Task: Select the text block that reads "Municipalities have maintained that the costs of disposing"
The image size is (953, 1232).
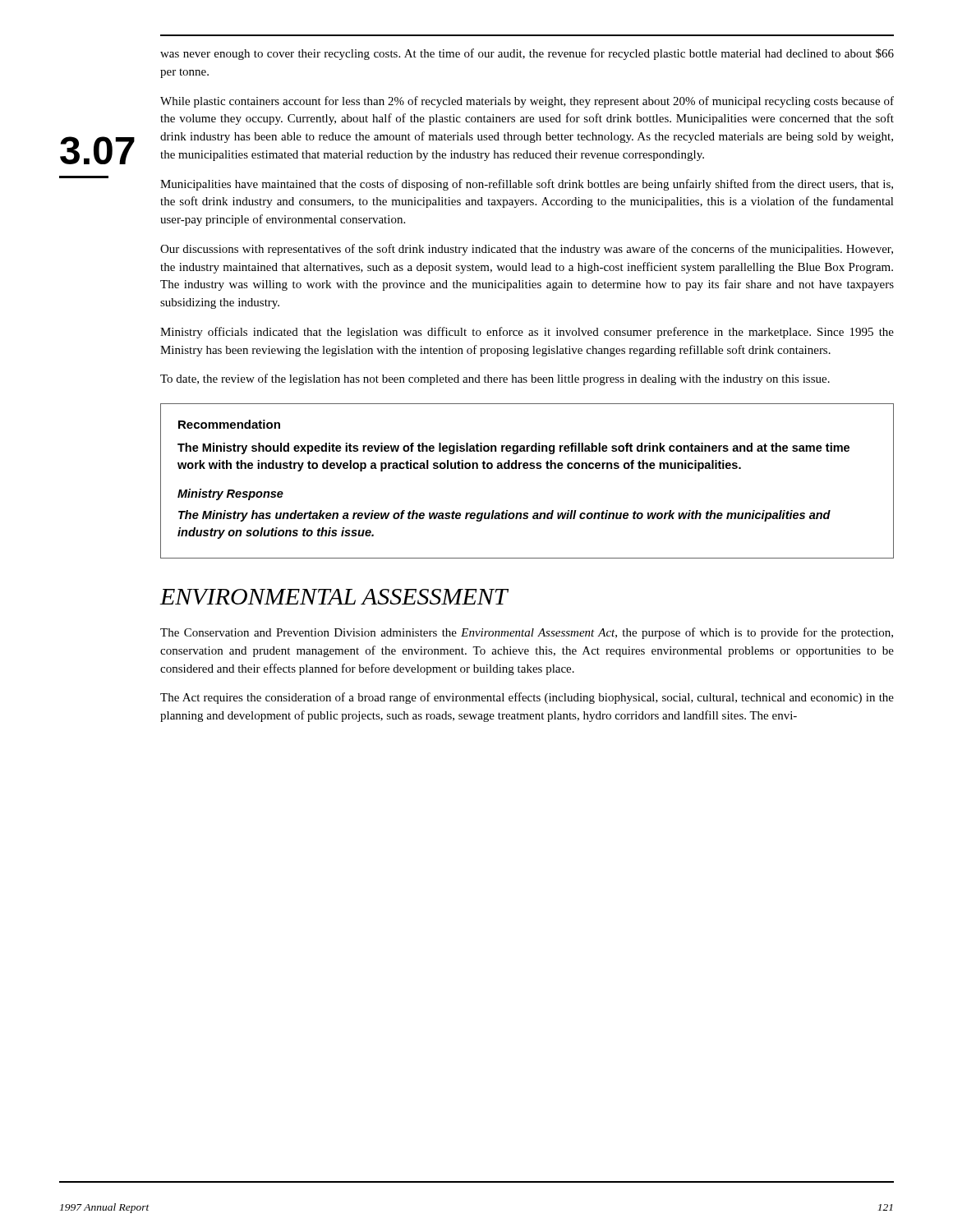Action: [x=527, y=201]
